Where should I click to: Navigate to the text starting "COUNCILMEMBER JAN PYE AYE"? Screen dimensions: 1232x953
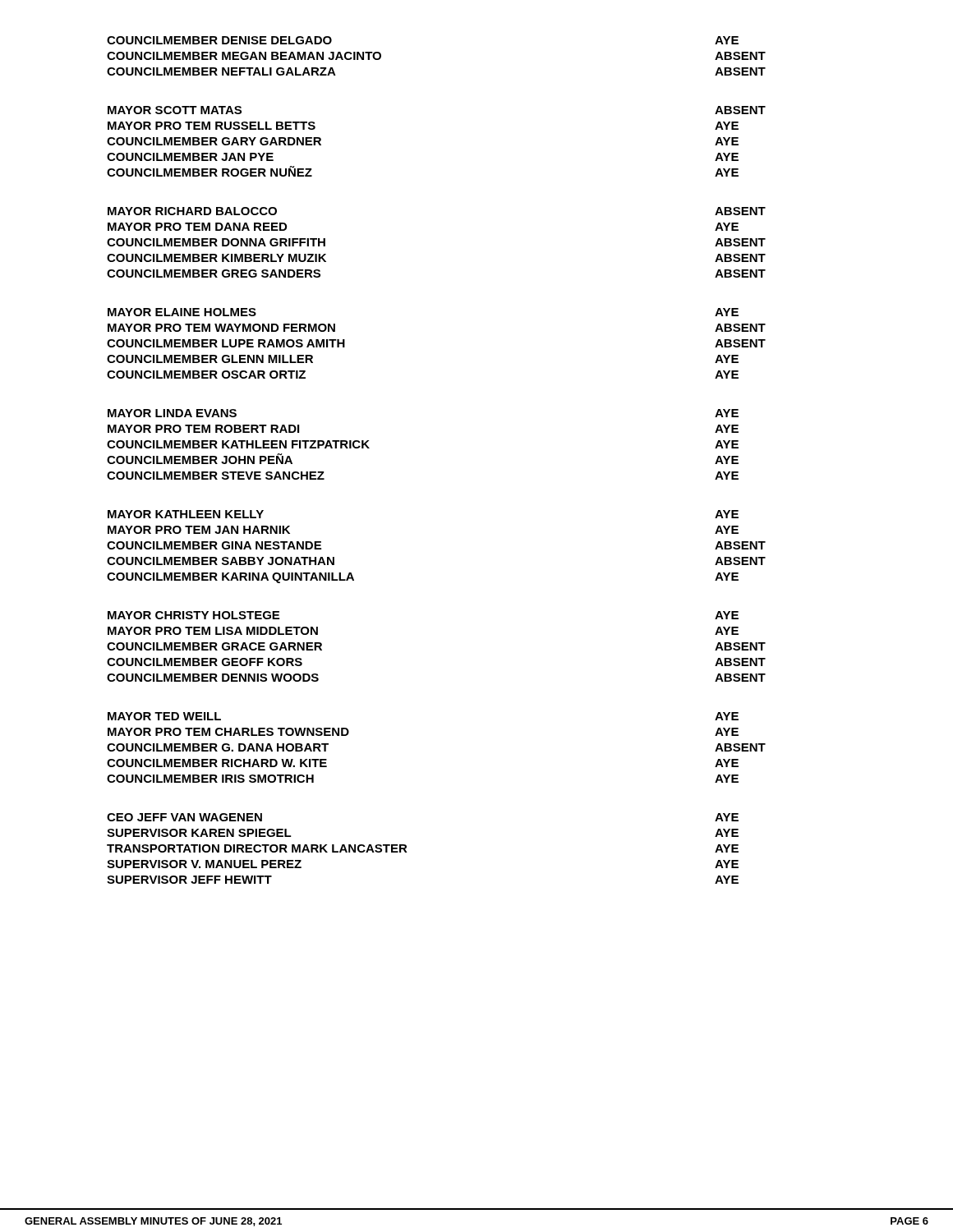(x=186, y=157)
